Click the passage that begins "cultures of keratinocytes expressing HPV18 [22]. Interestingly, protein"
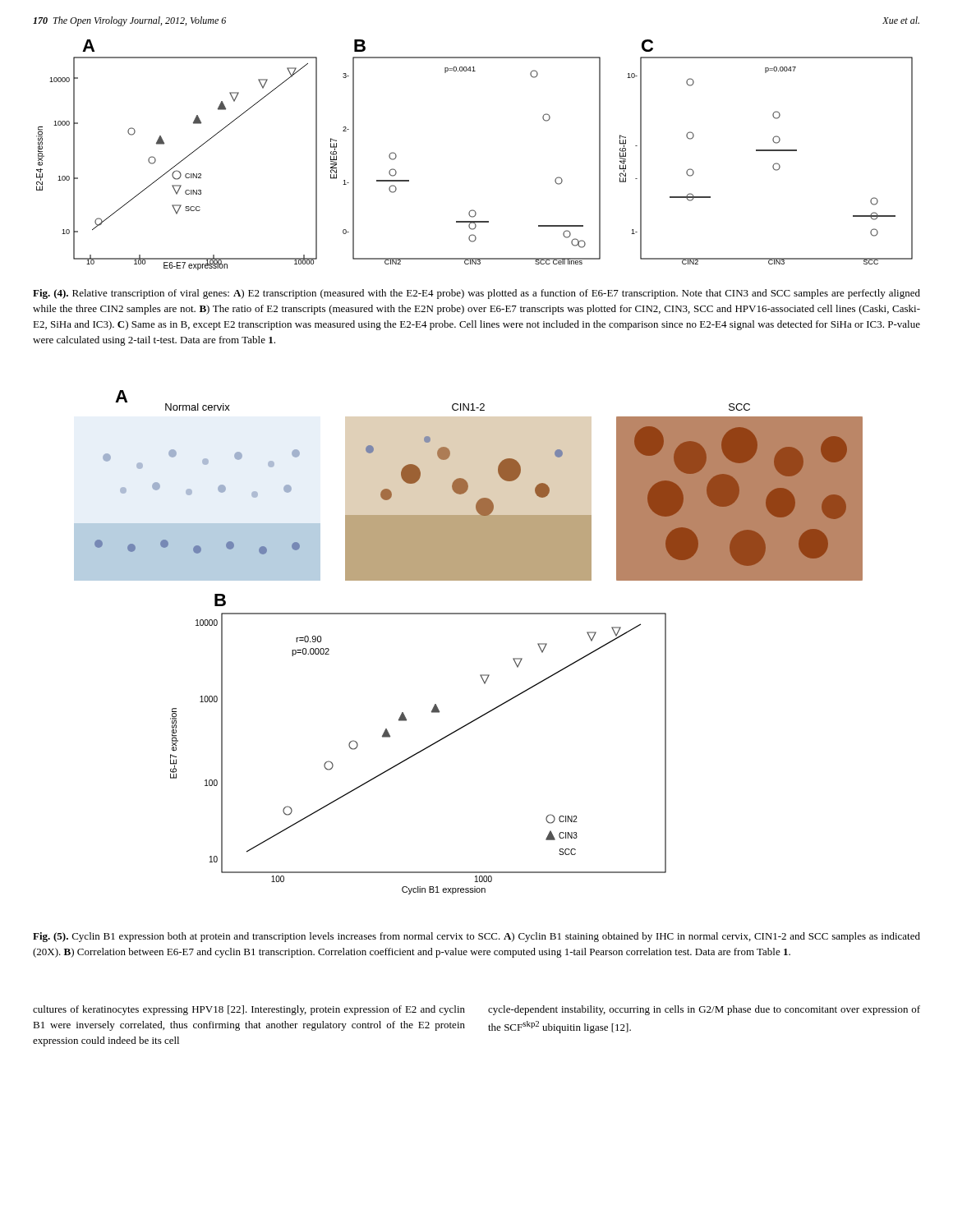Image resolution: width=953 pixels, height=1232 pixels. pos(253,1010)
